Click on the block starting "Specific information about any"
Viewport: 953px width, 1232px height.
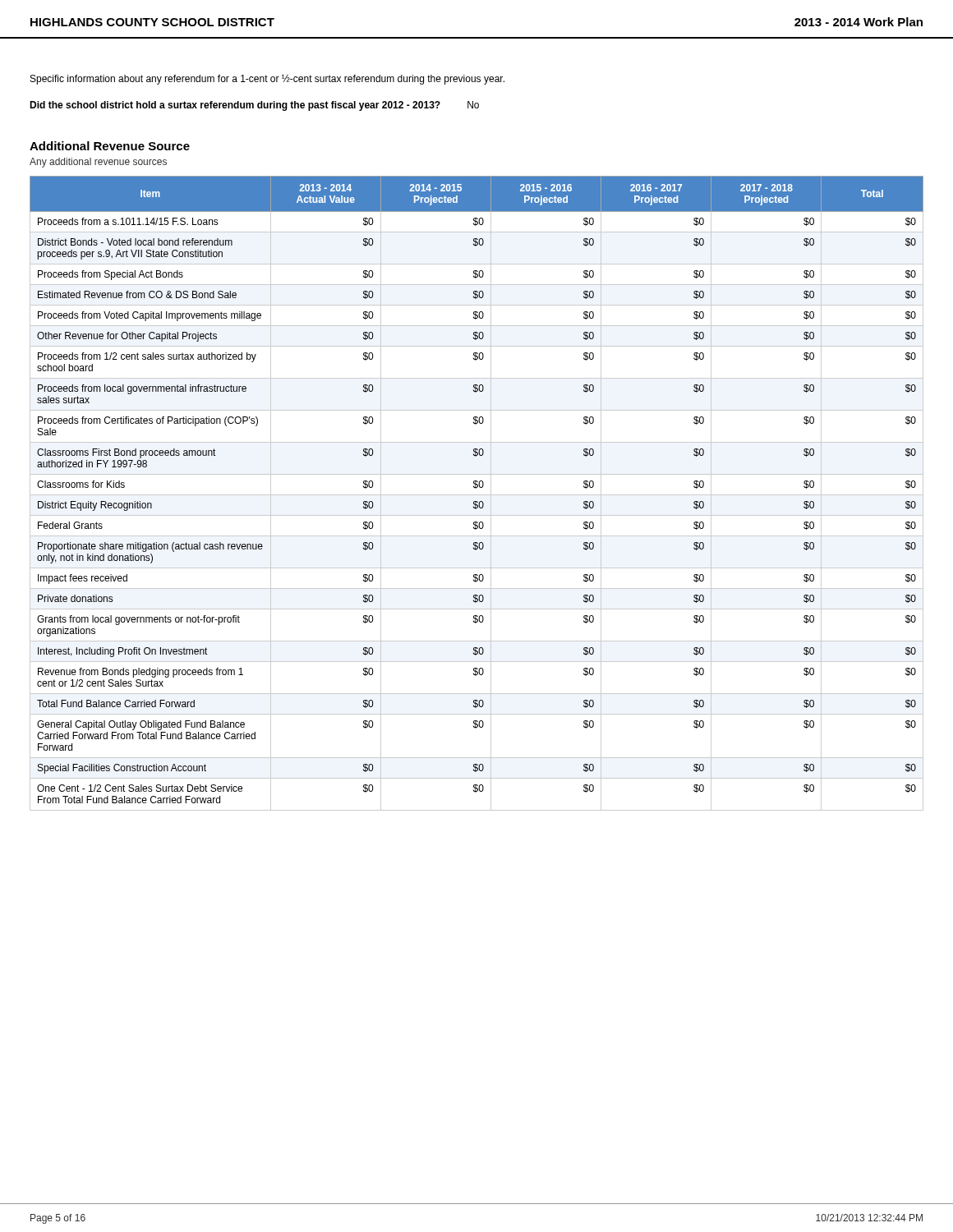[x=267, y=79]
